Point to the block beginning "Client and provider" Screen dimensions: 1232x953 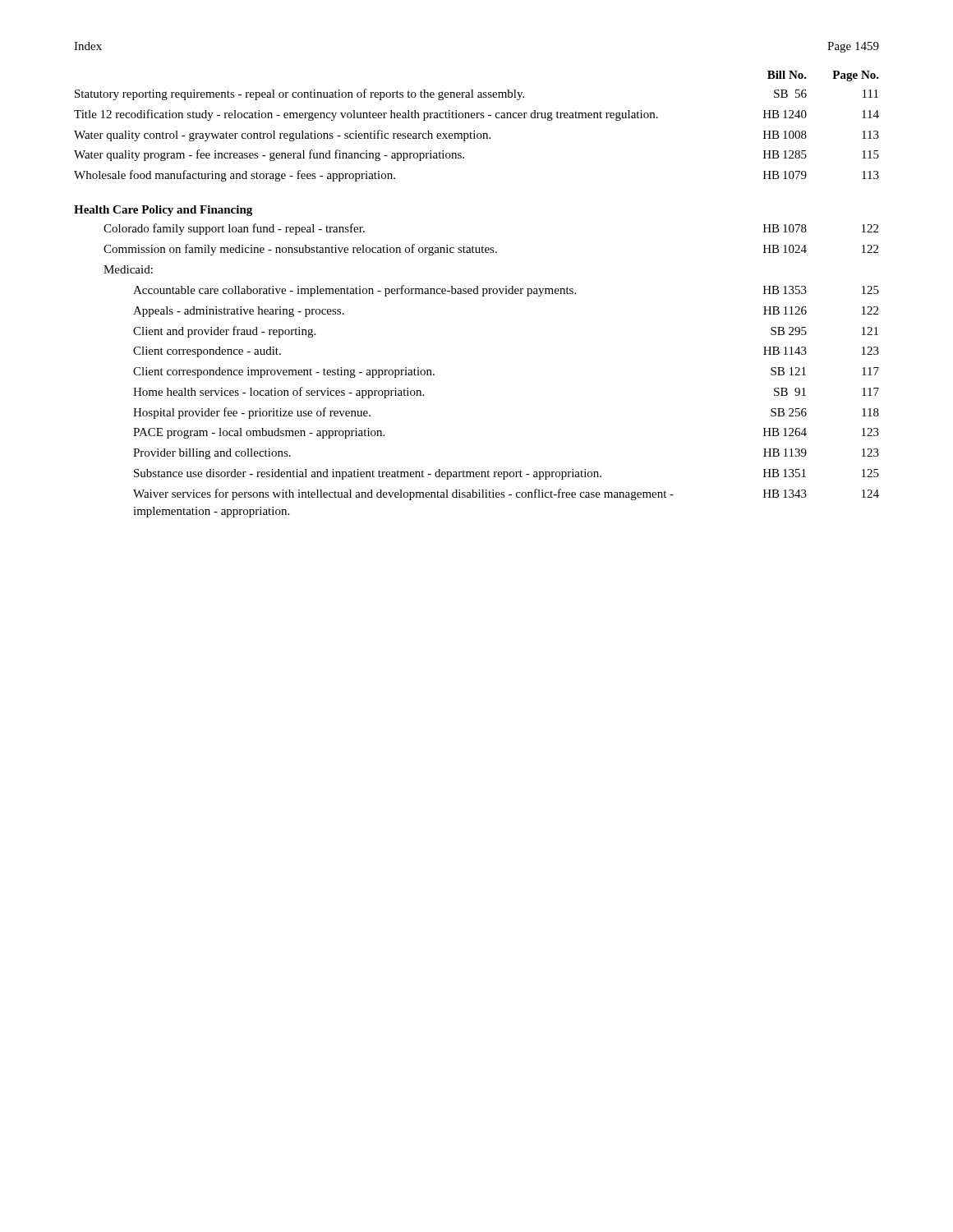pos(226,331)
